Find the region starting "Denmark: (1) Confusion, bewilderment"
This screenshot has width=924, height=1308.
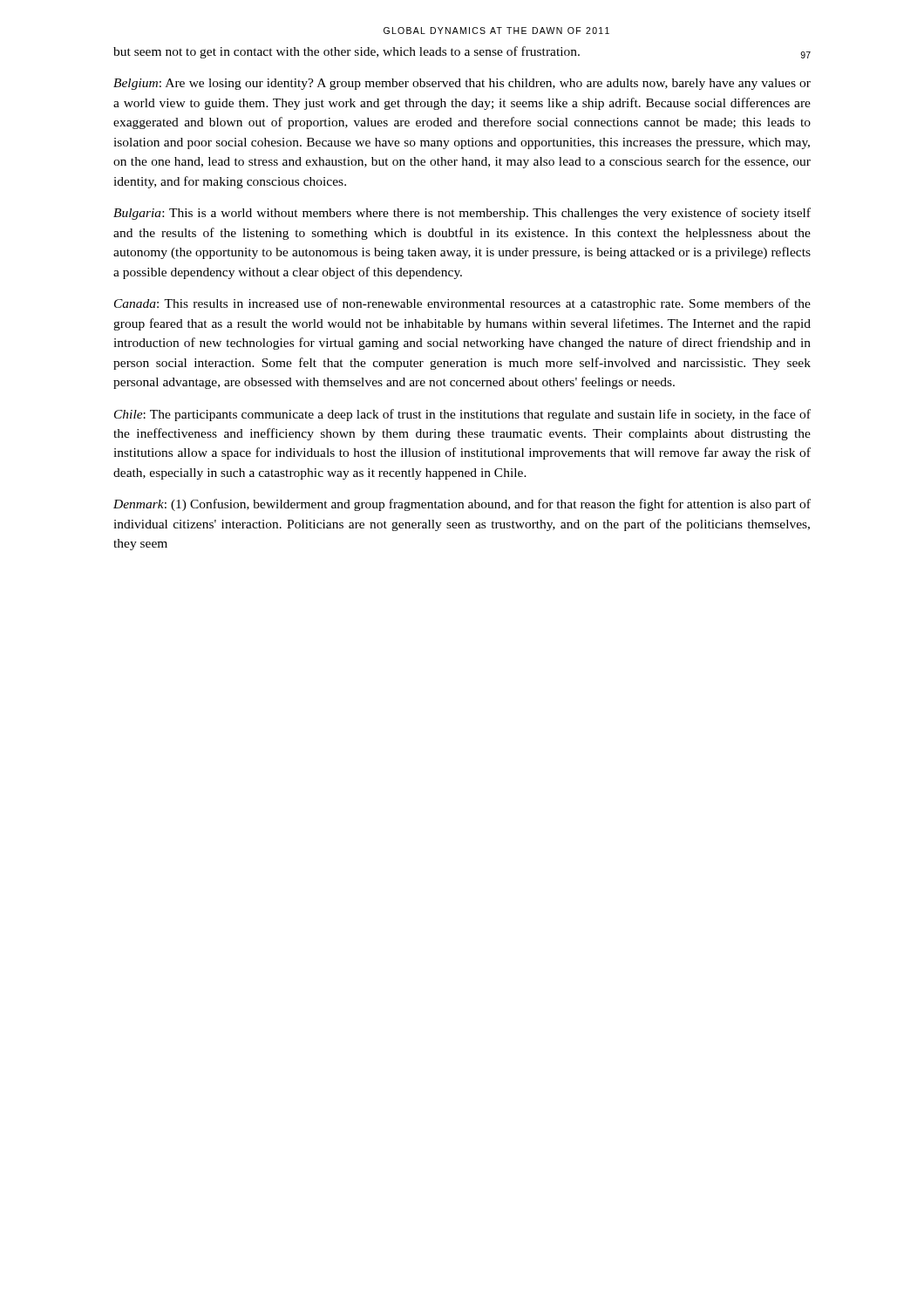[x=462, y=524]
